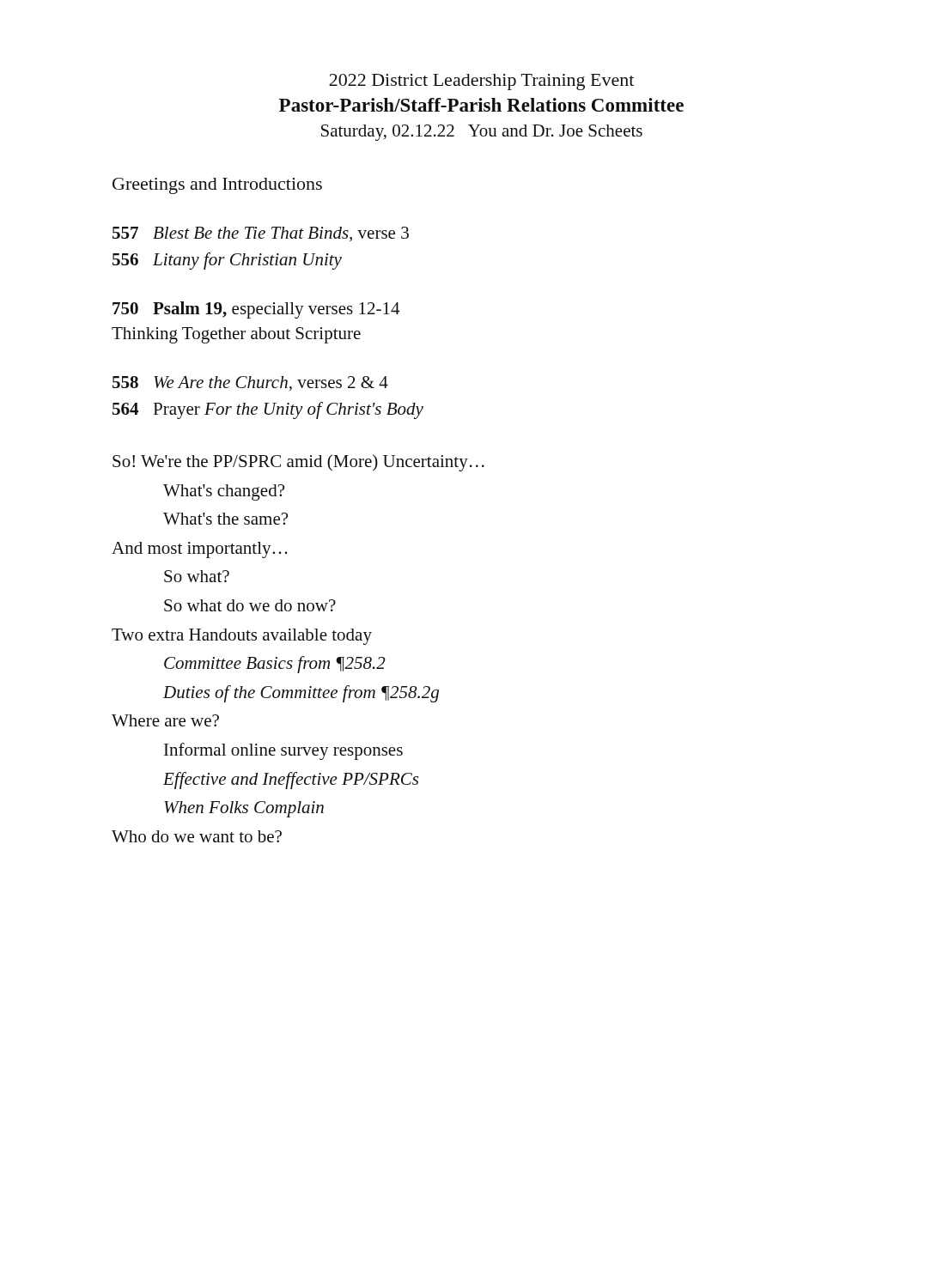The width and height of the screenshot is (937, 1288).
Task: Navigate to the block starting "2022 District Leadership"
Action: coord(481,105)
